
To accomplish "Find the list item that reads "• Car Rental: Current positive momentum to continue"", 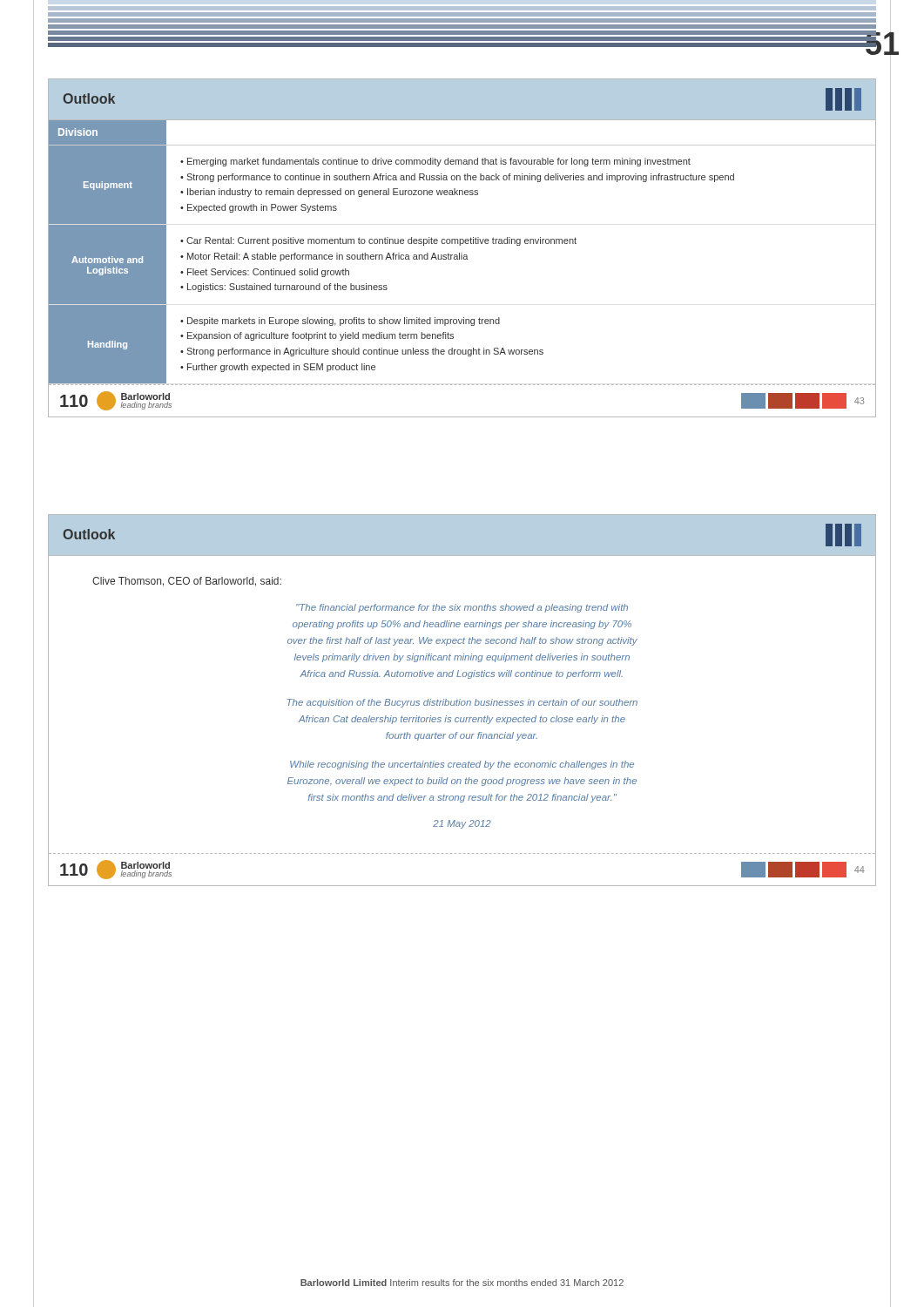I will (x=378, y=241).
